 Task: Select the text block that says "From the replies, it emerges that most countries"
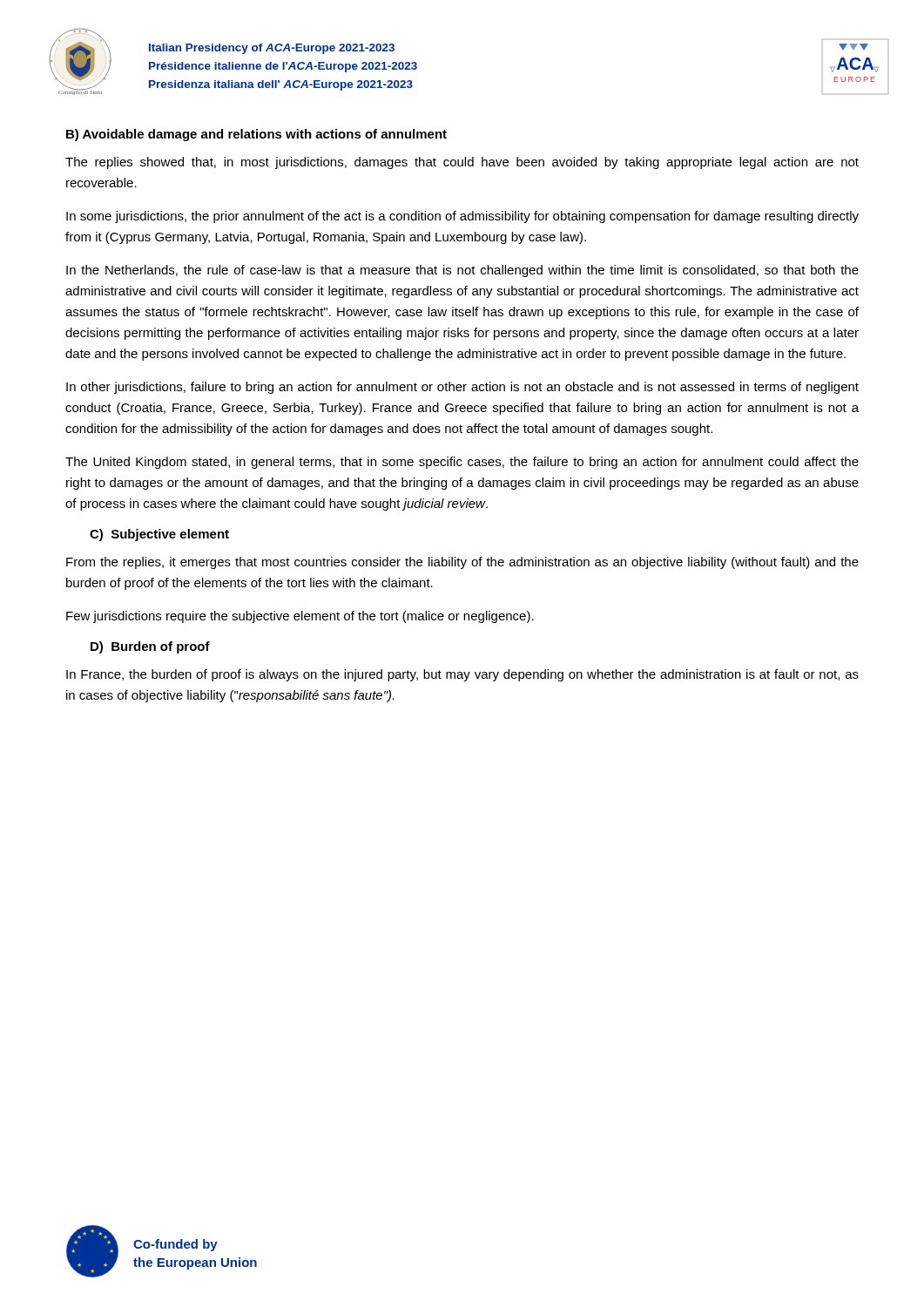coord(462,572)
